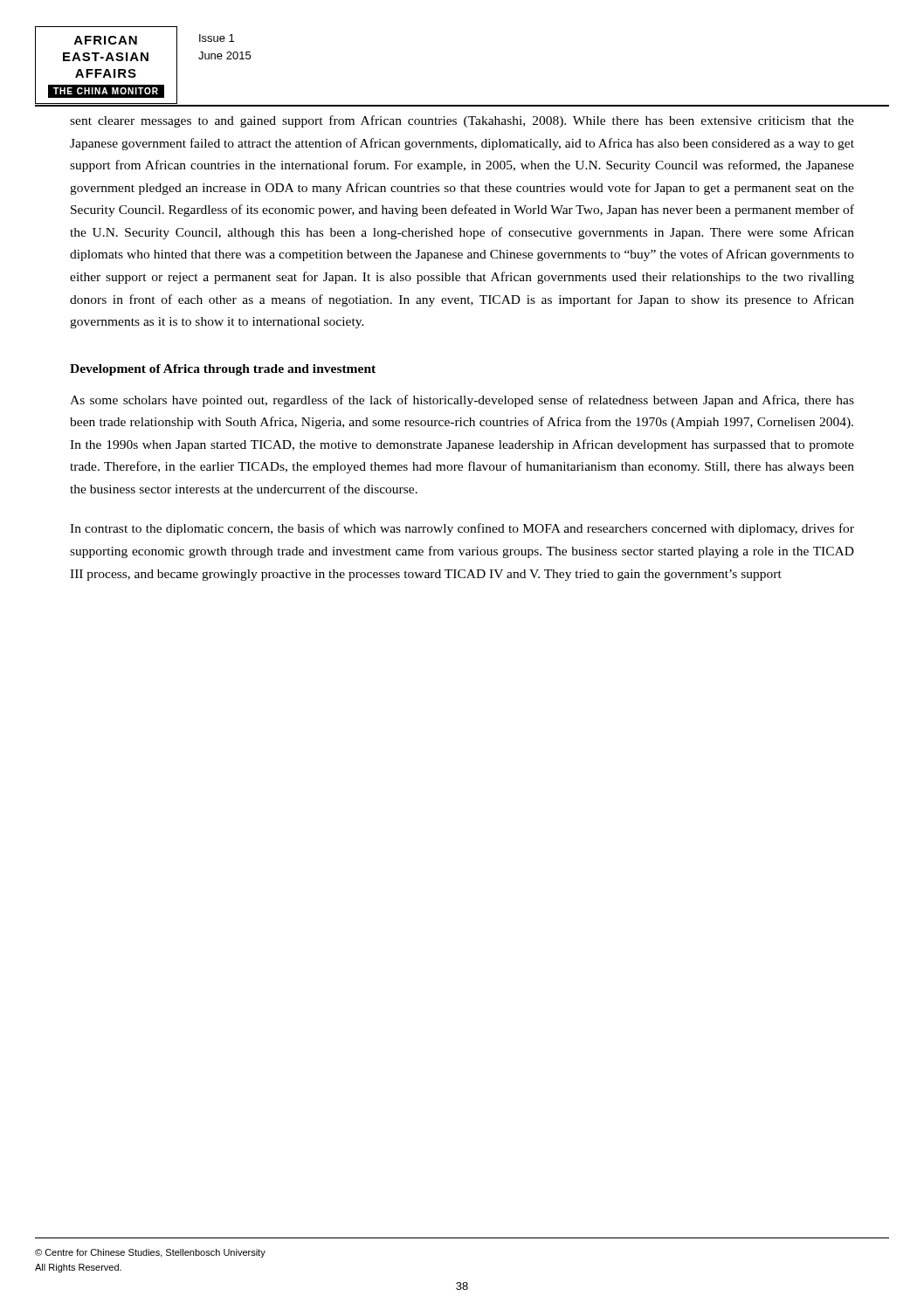Point to the block starting "Development of Africa through"
The image size is (924, 1310).
[x=223, y=368]
